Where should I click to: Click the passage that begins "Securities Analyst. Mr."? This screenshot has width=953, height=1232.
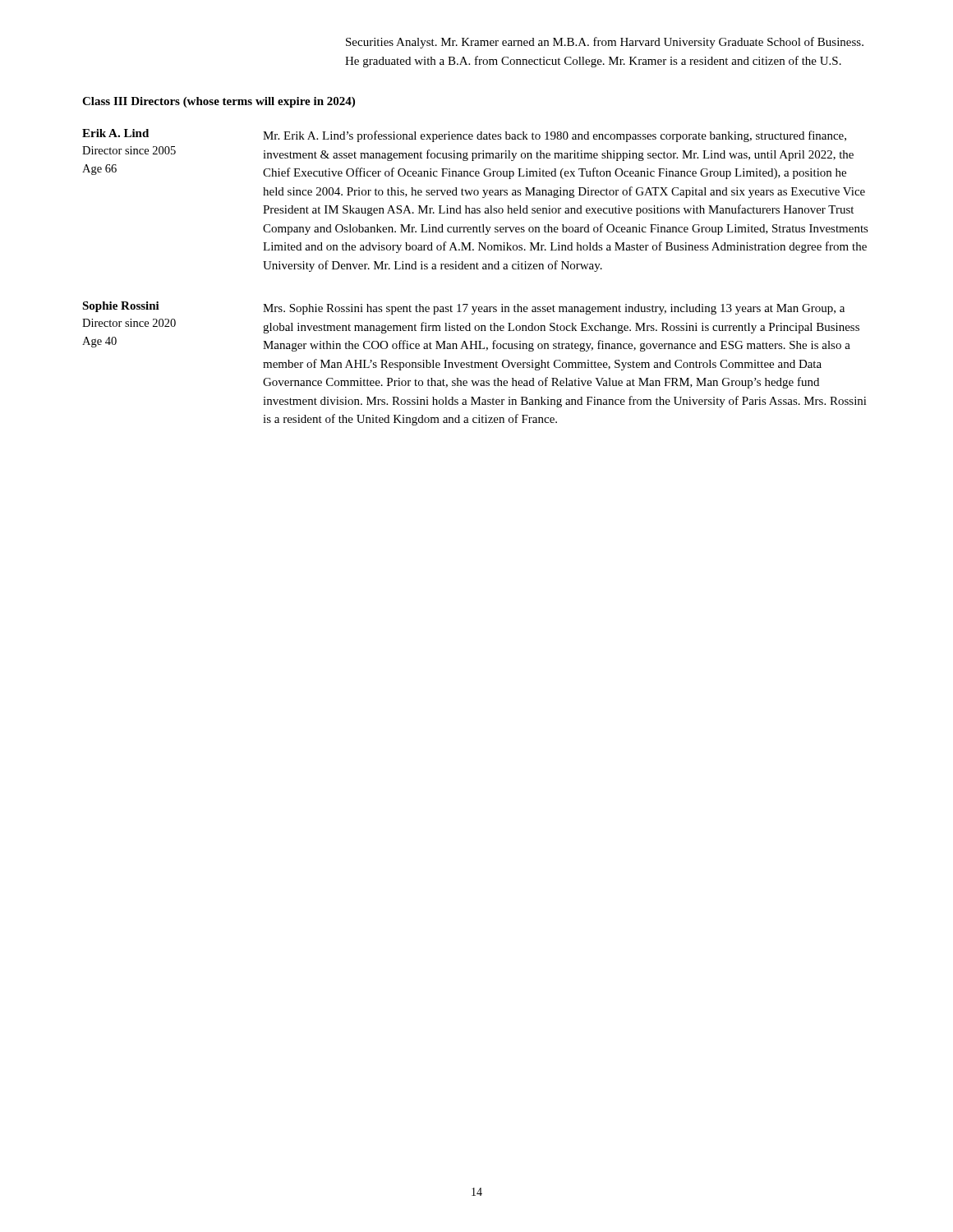(x=605, y=51)
